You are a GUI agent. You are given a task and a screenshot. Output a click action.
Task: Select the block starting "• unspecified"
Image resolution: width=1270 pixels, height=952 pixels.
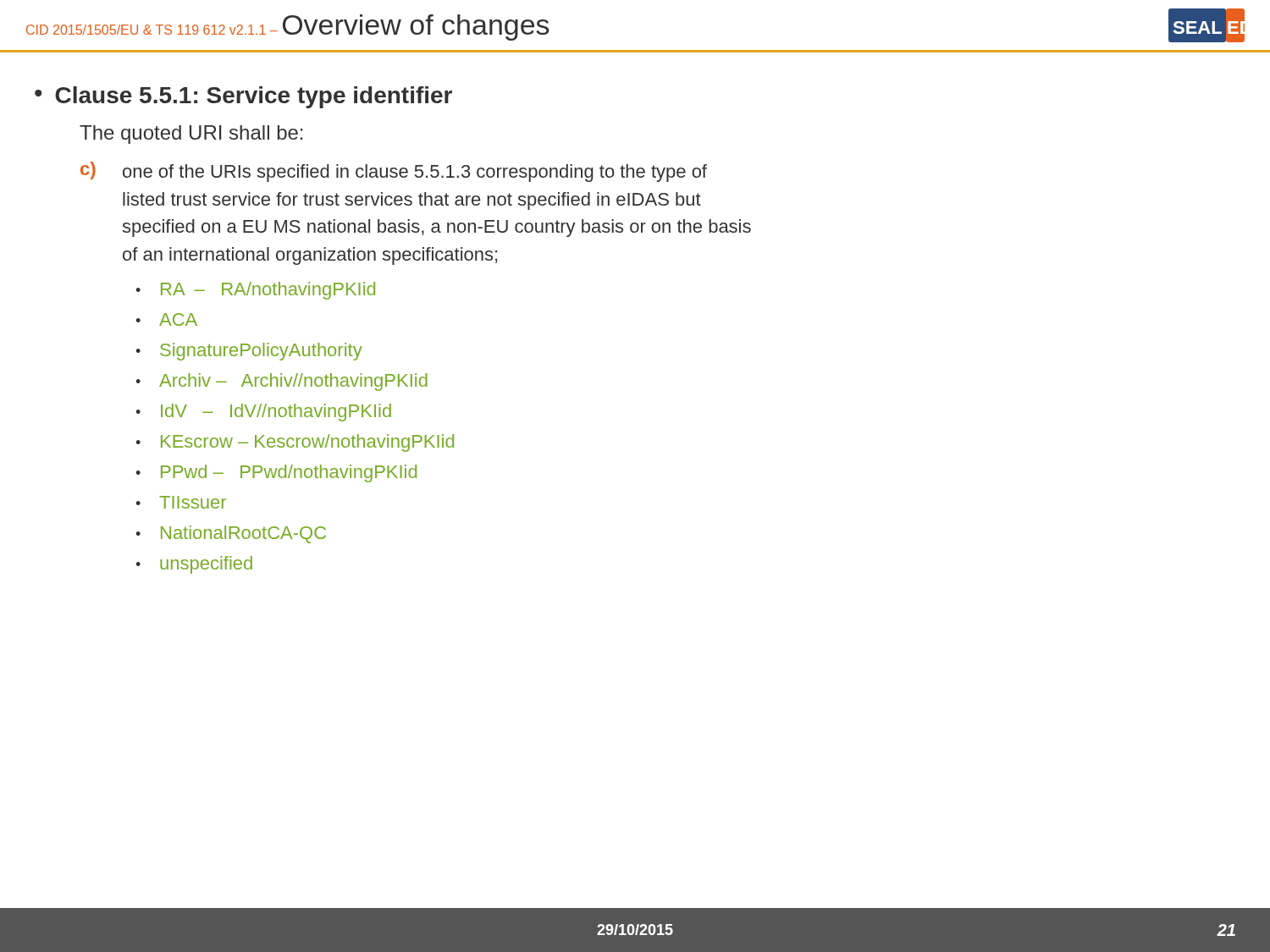(x=194, y=564)
